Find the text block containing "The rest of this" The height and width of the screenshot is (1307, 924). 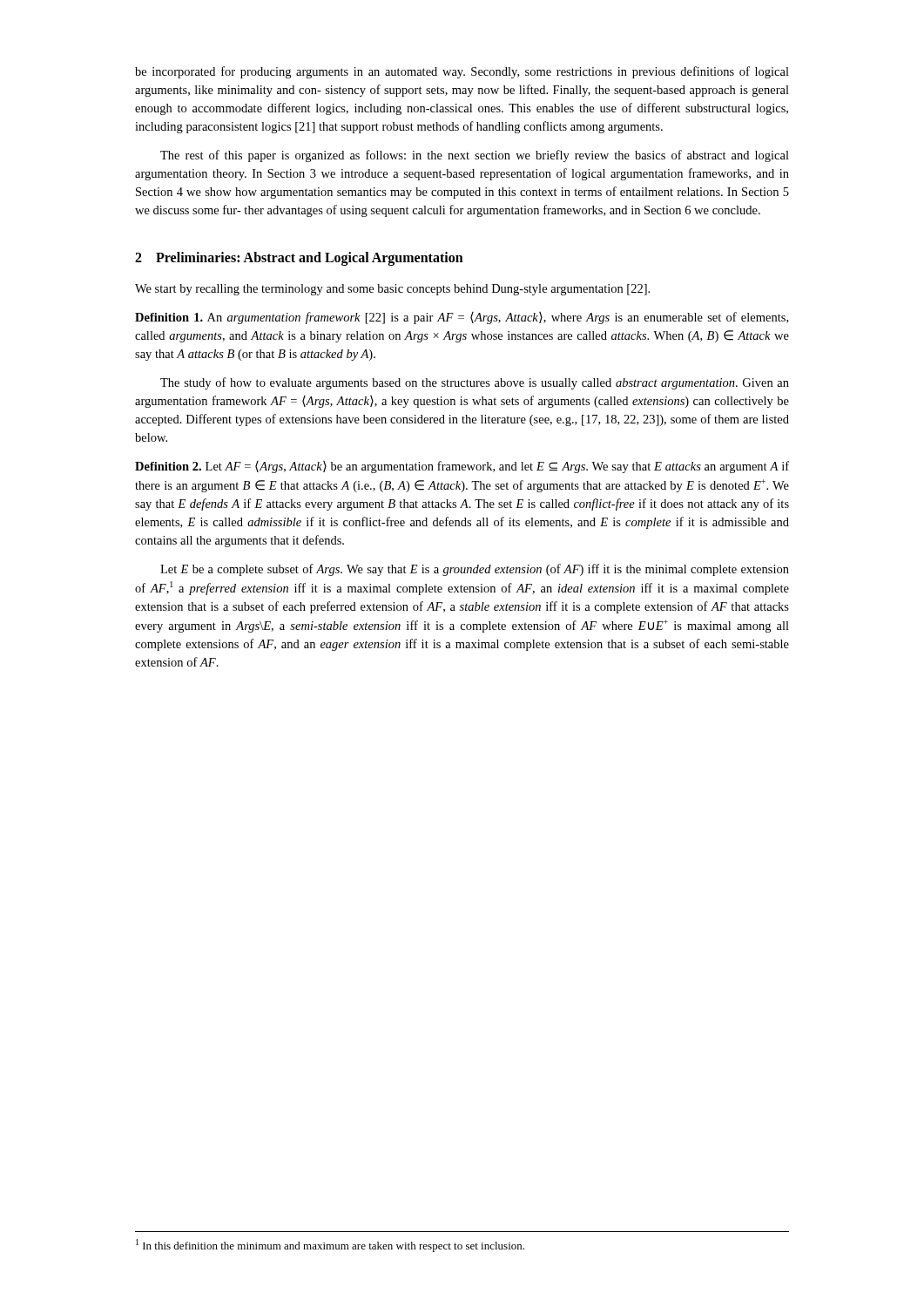(462, 183)
